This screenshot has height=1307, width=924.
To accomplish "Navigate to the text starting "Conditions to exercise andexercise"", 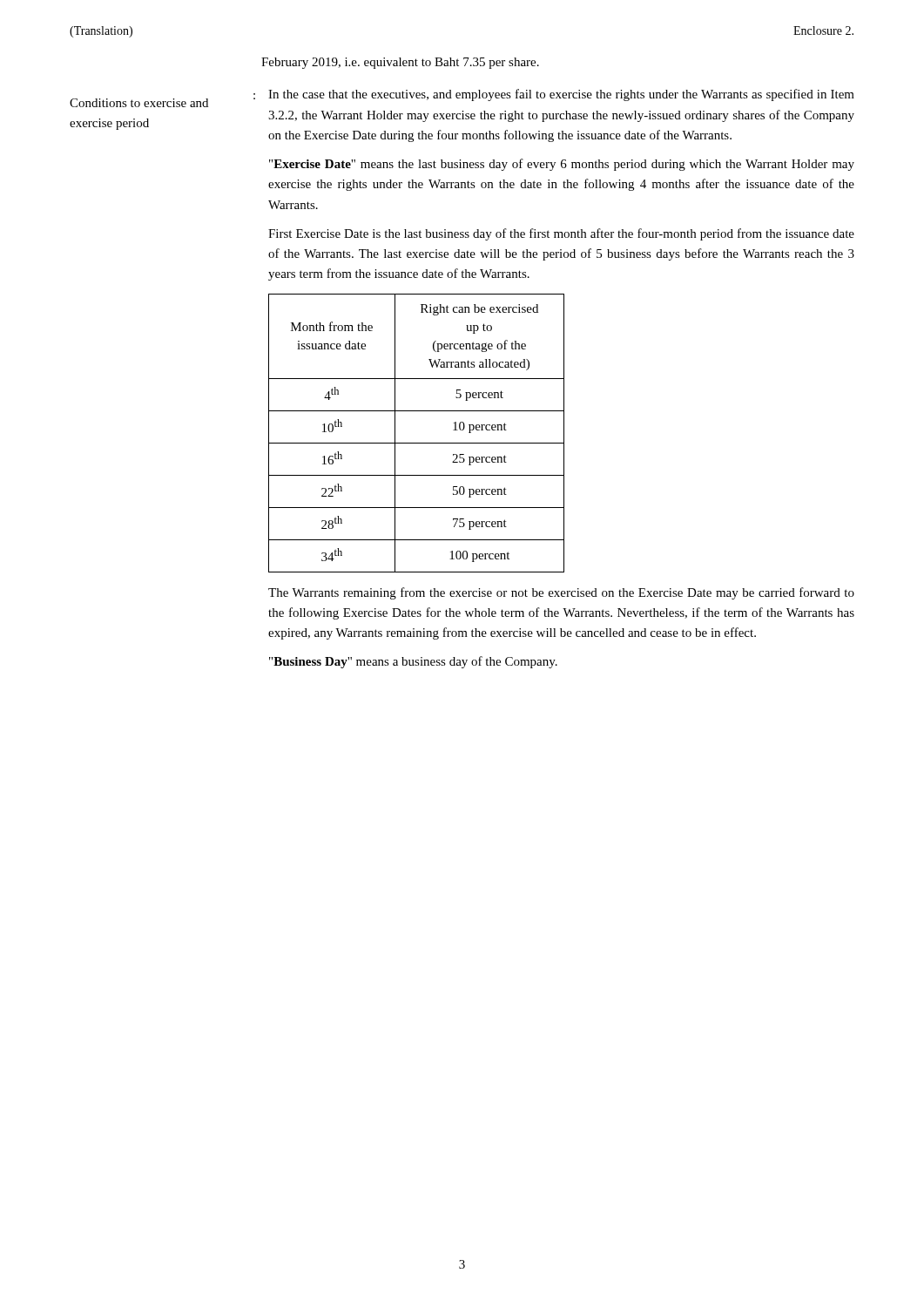I will pyautogui.click(x=139, y=113).
